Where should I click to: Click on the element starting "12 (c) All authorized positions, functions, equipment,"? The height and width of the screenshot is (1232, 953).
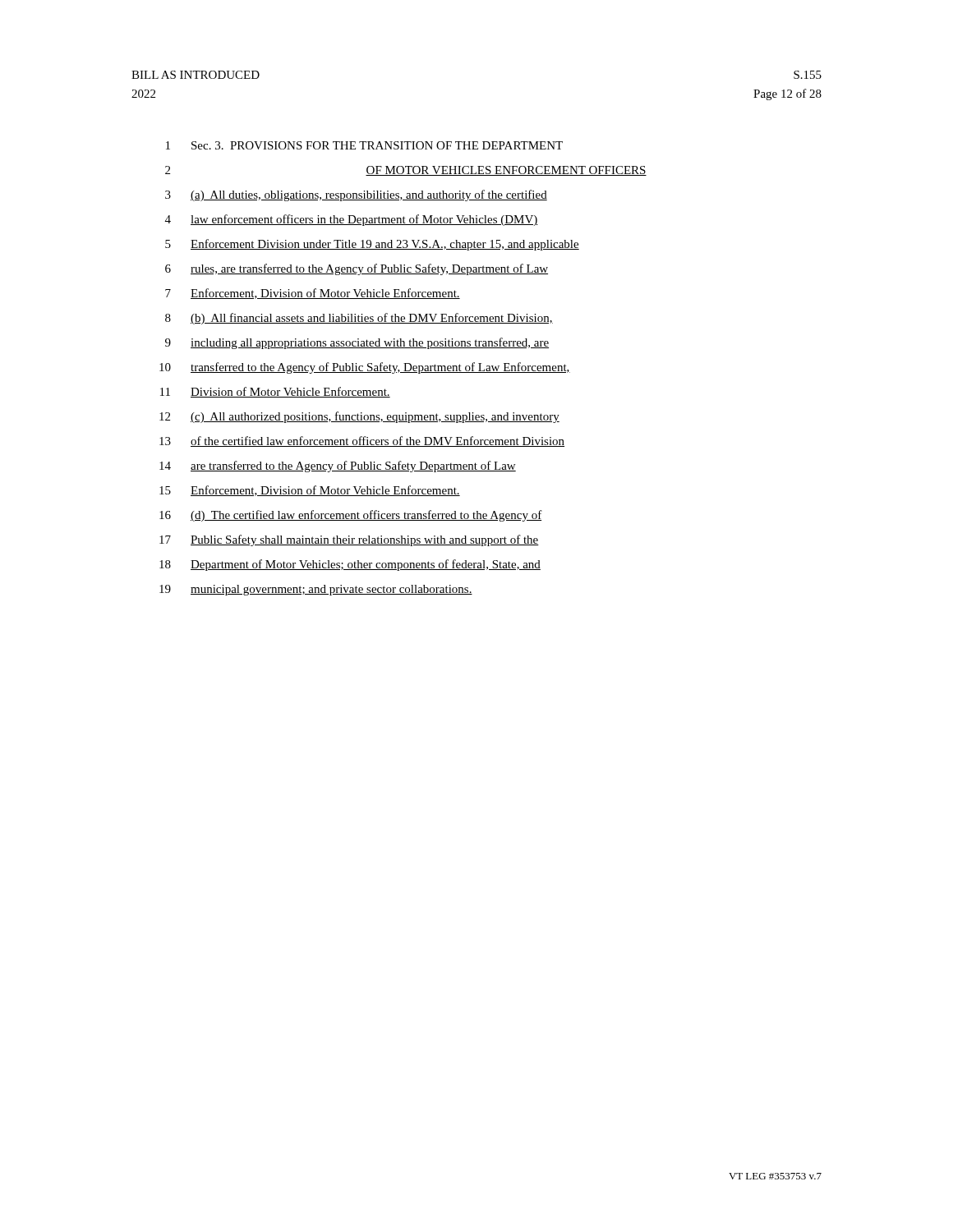tap(345, 416)
